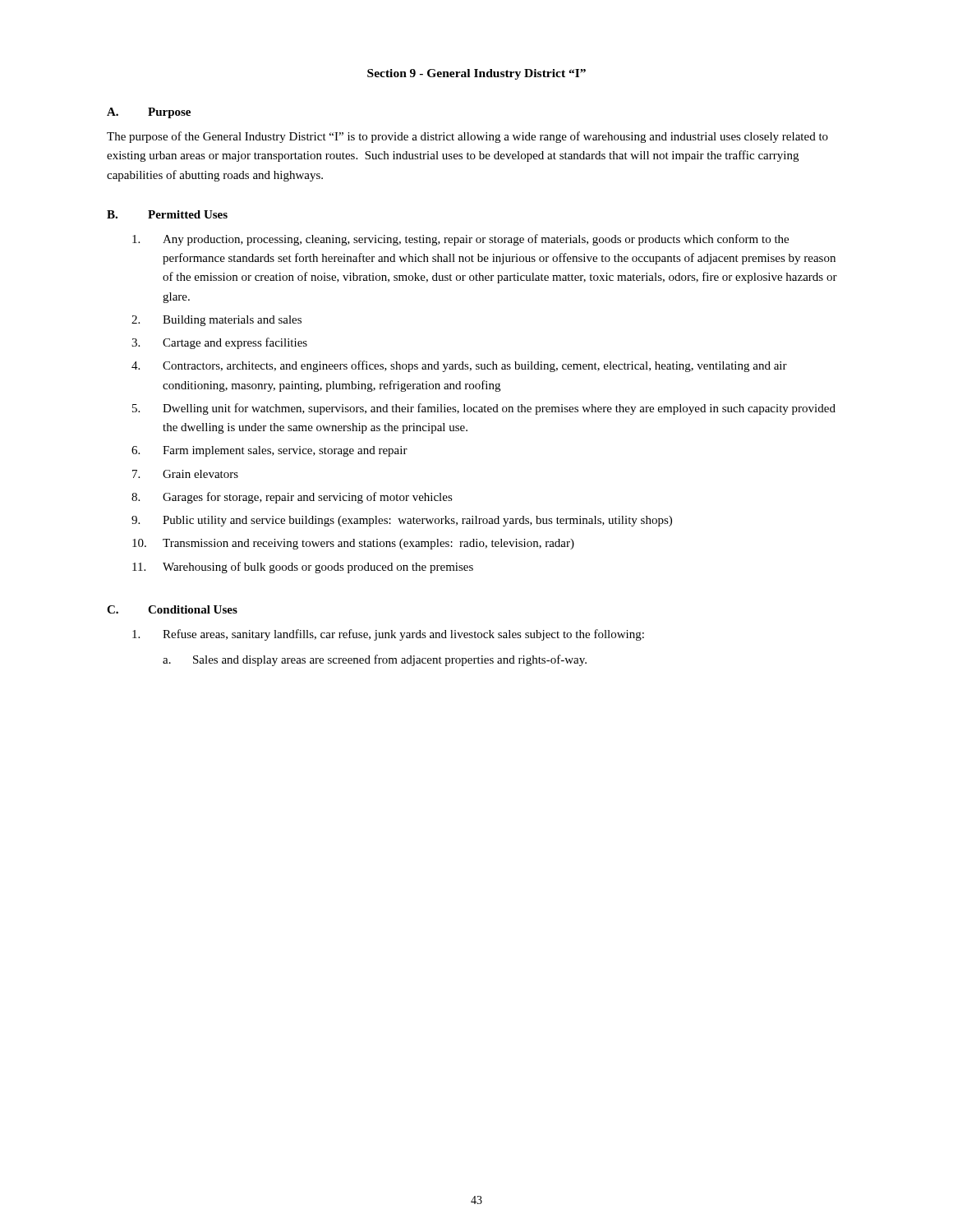
Task: Click on the text starting "Any production, processing, cleaning, servicing, testing,"
Action: pyautogui.click(x=489, y=268)
